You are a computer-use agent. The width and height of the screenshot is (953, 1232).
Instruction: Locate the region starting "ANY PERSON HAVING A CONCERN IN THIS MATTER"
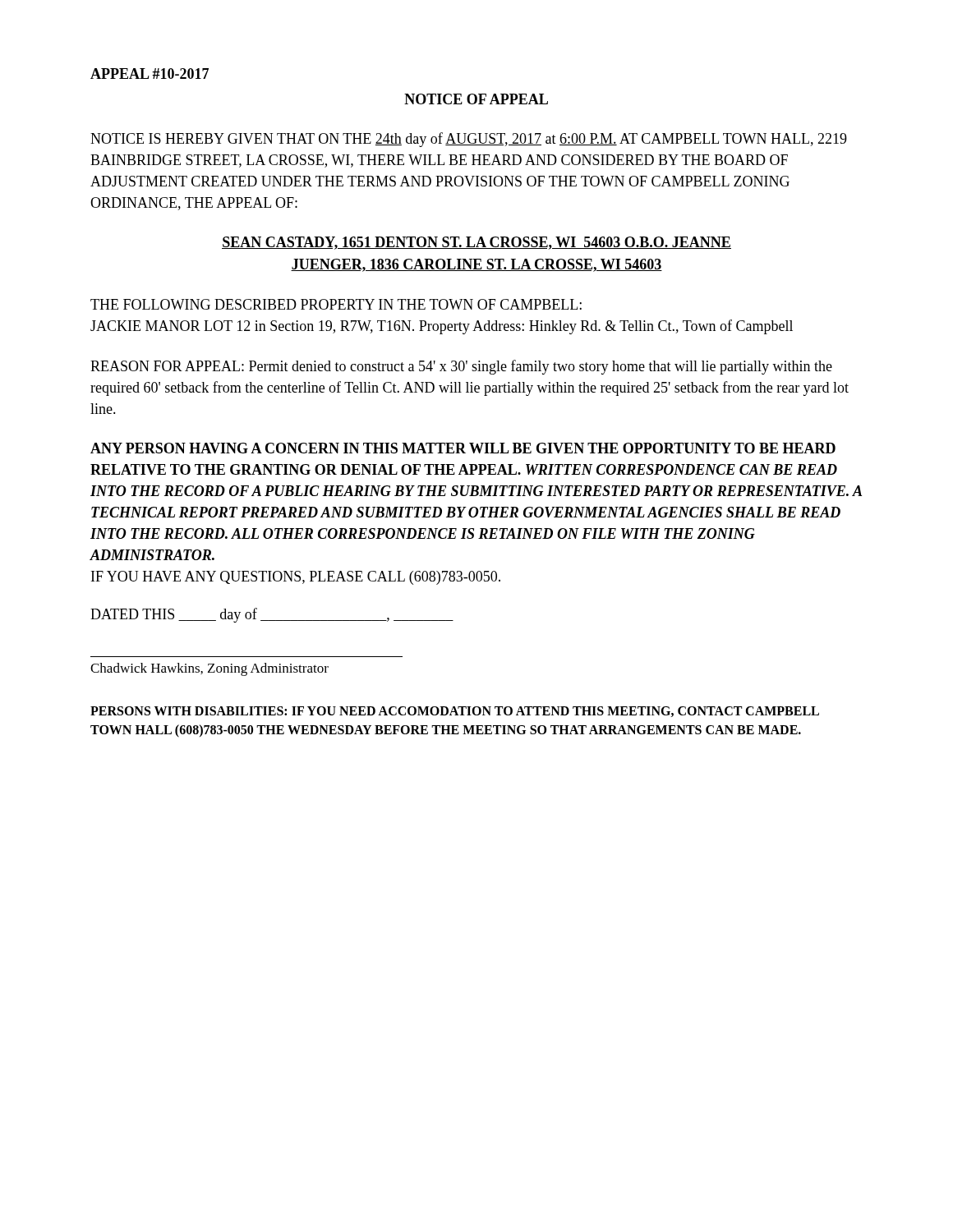(476, 513)
